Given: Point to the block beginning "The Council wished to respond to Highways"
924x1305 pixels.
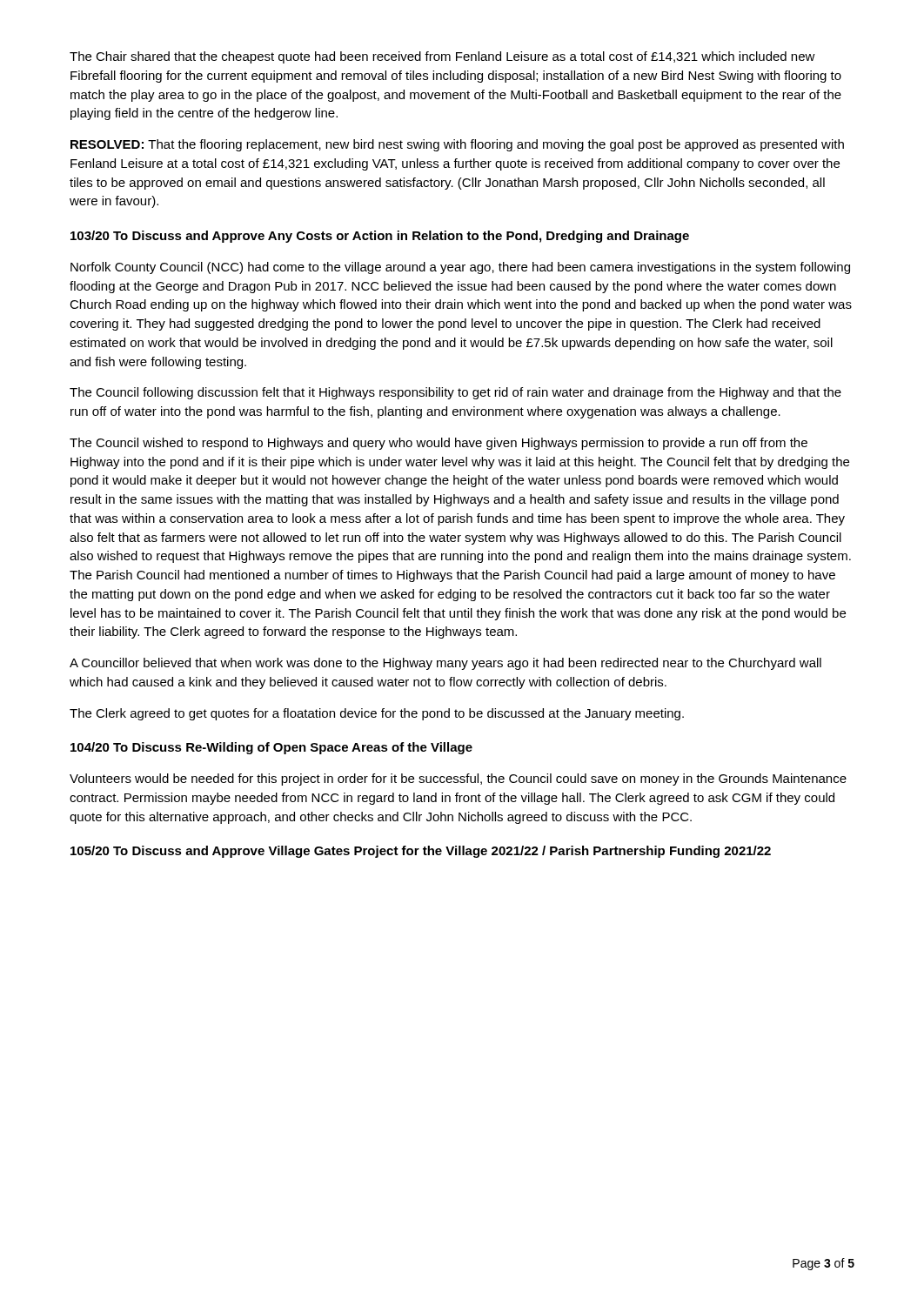Looking at the screenshot, I should click(462, 537).
